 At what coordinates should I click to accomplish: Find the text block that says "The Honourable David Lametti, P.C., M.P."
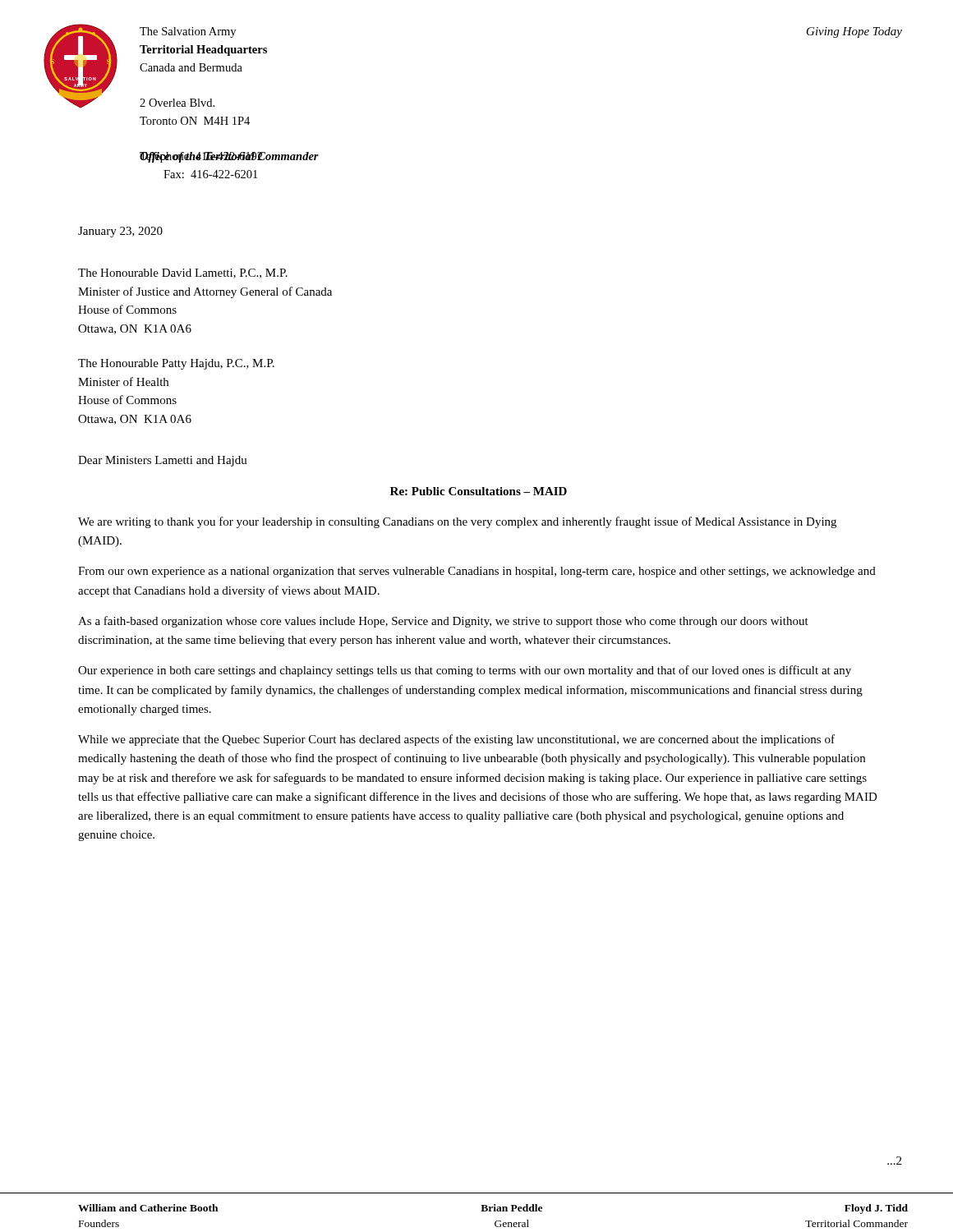click(x=183, y=274)
